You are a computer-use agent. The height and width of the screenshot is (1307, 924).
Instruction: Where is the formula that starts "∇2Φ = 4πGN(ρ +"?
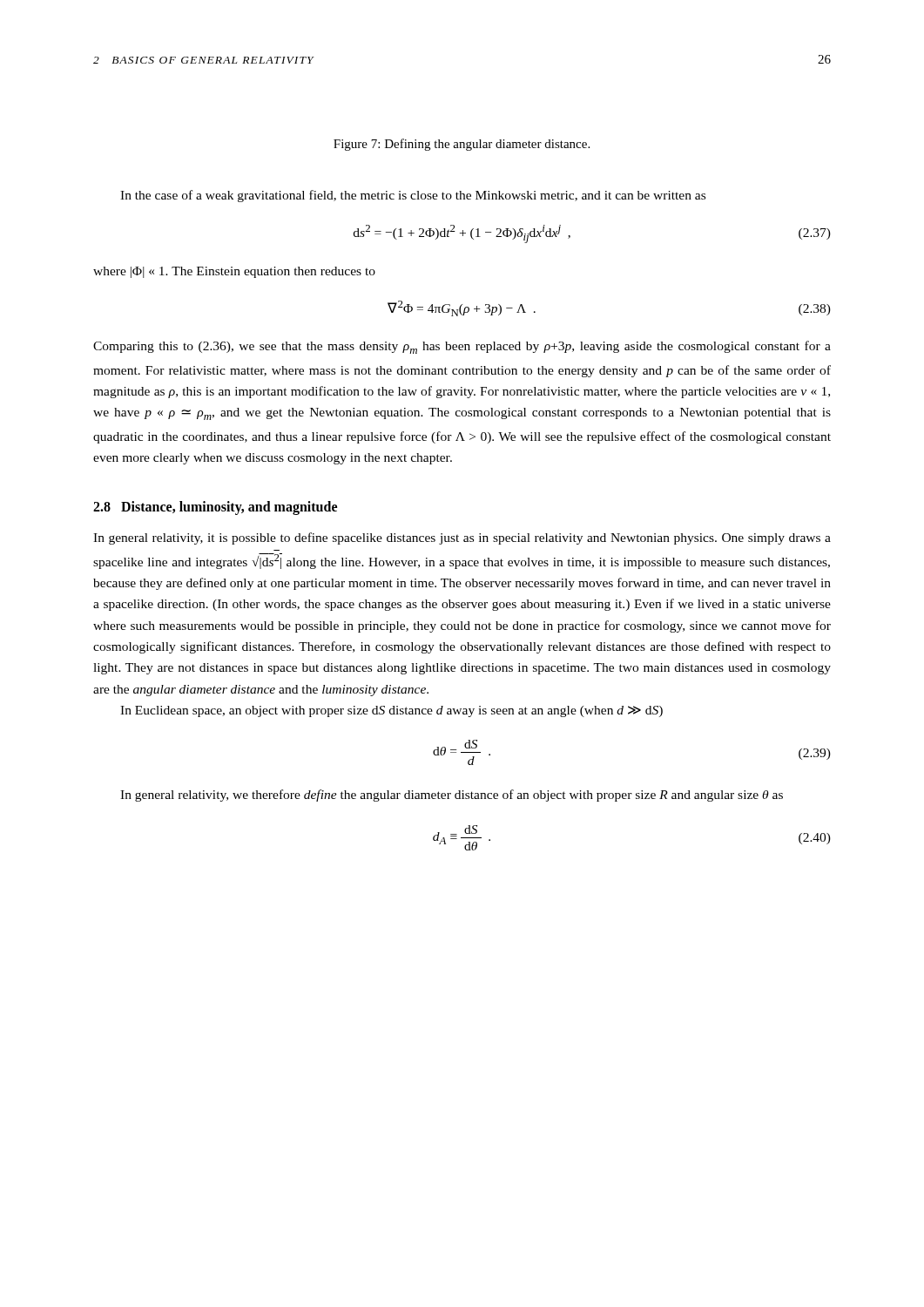coord(465,308)
